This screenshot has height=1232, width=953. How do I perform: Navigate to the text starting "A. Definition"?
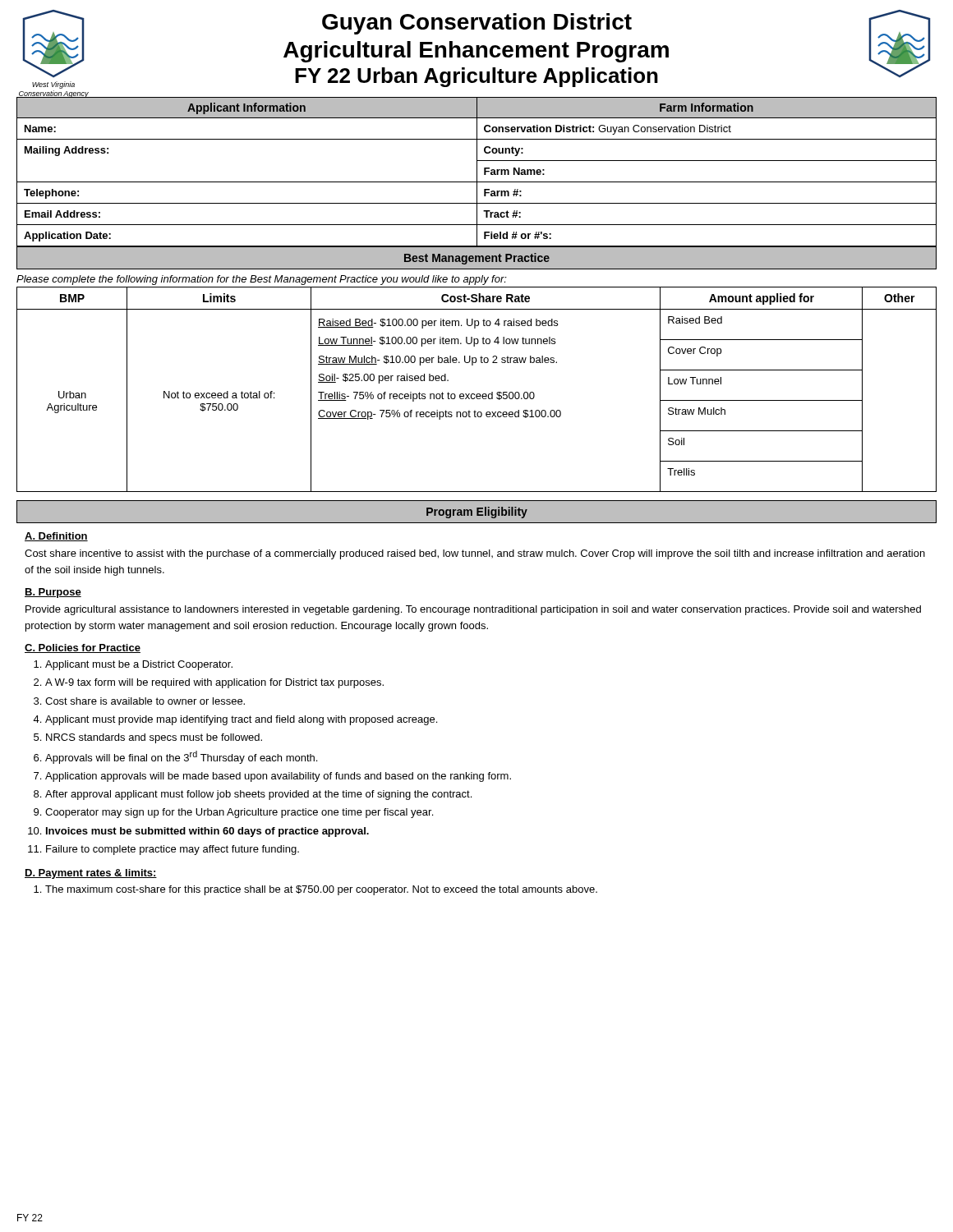(x=56, y=536)
